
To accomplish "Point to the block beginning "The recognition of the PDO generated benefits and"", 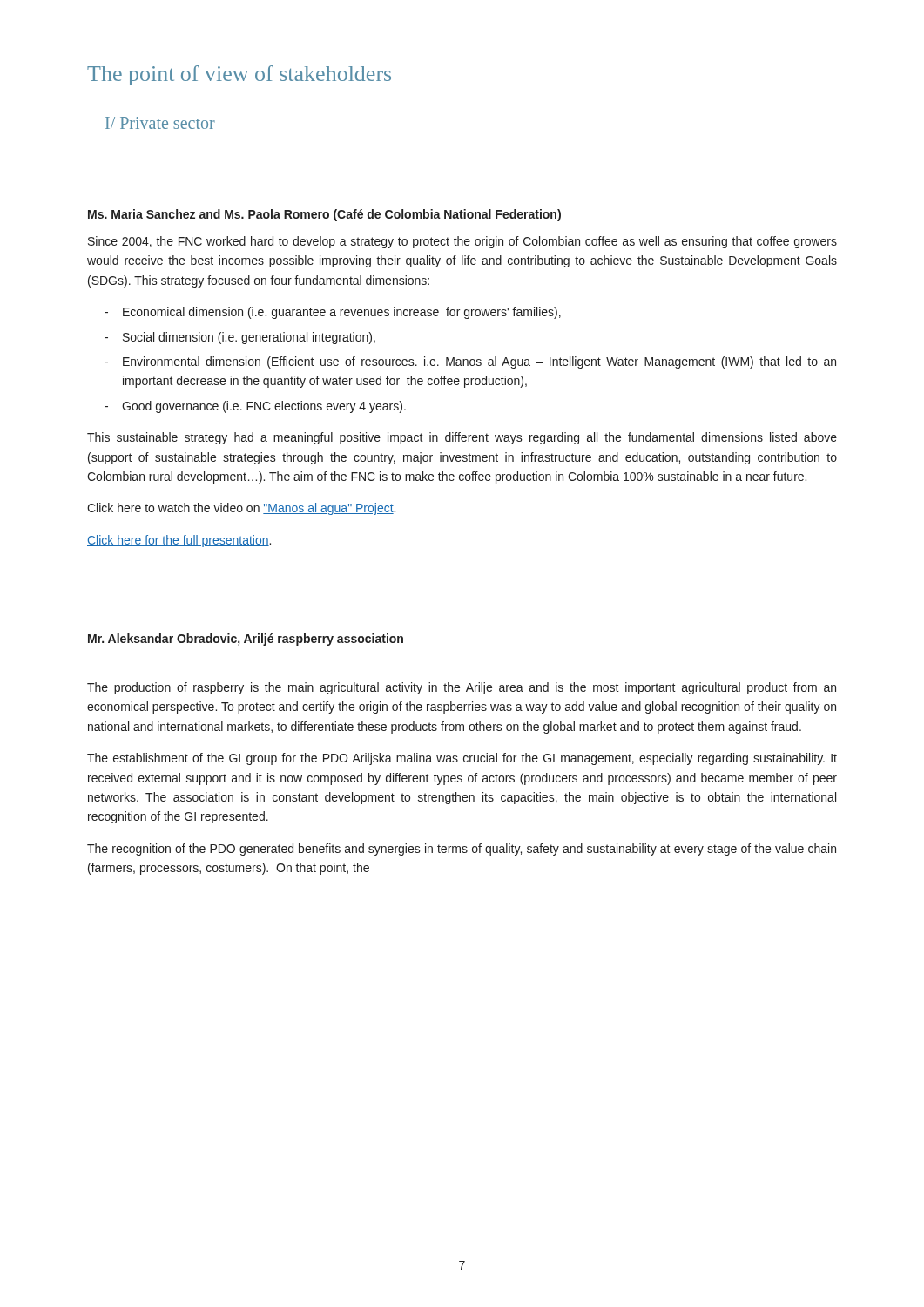I will pyautogui.click(x=462, y=858).
